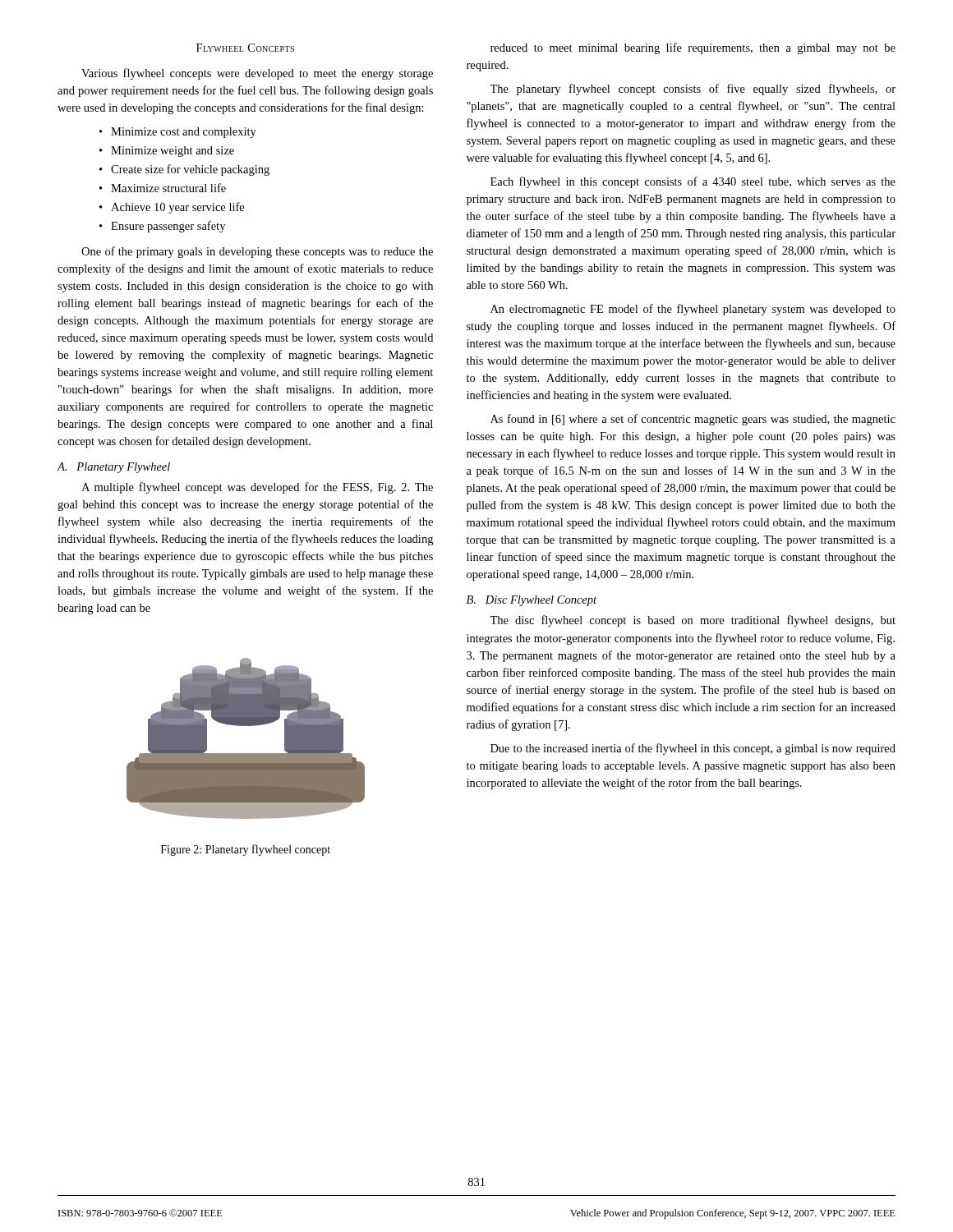This screenshot has height=1232, width=953.
Task: Where is the passage that starts "One of the primary"?
Action: click(245, 346)
